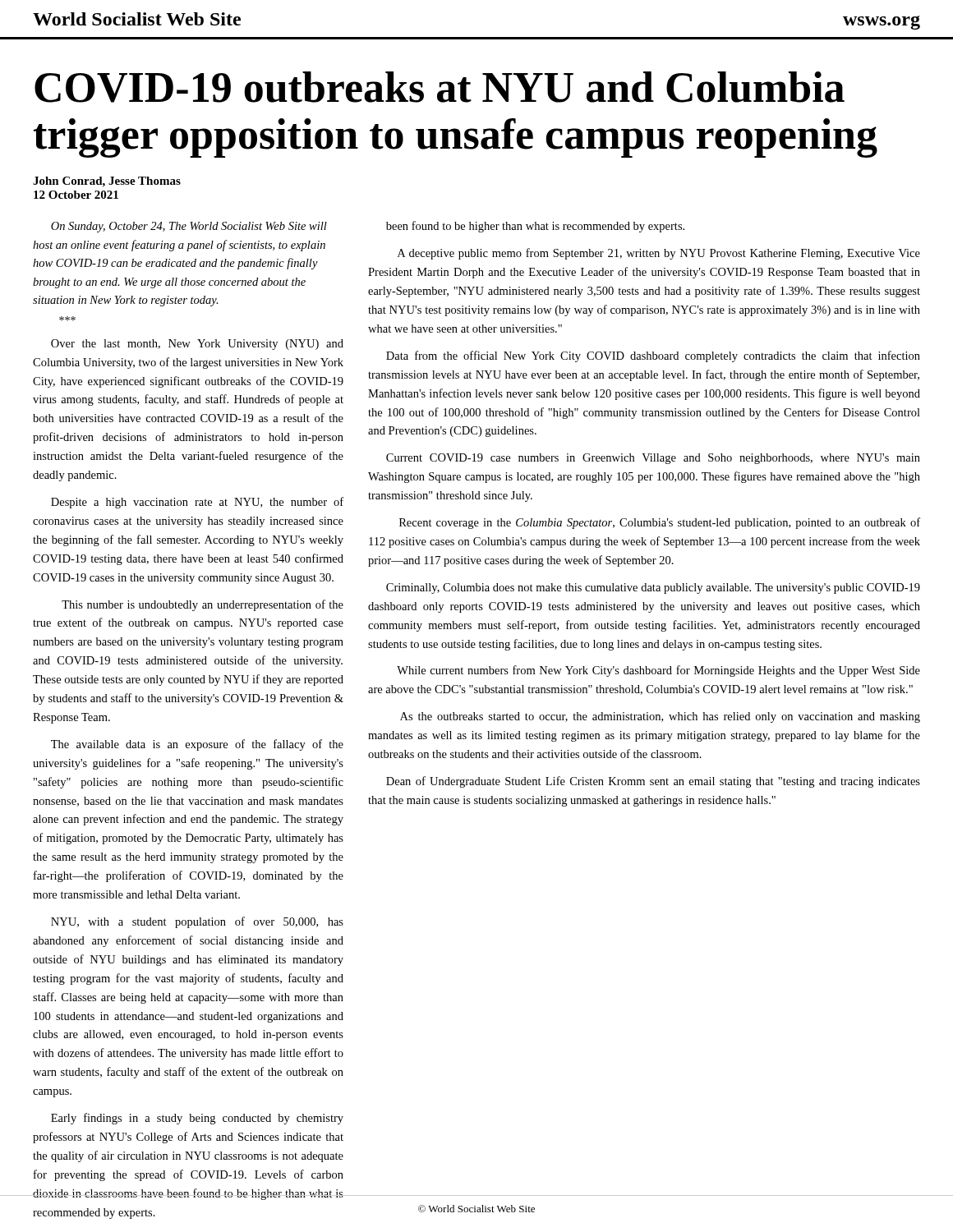The image size is (953, 1232).
Task: Find the block on this page that starts "The available data is an exposure of"
Action: [x=188, y=820]
